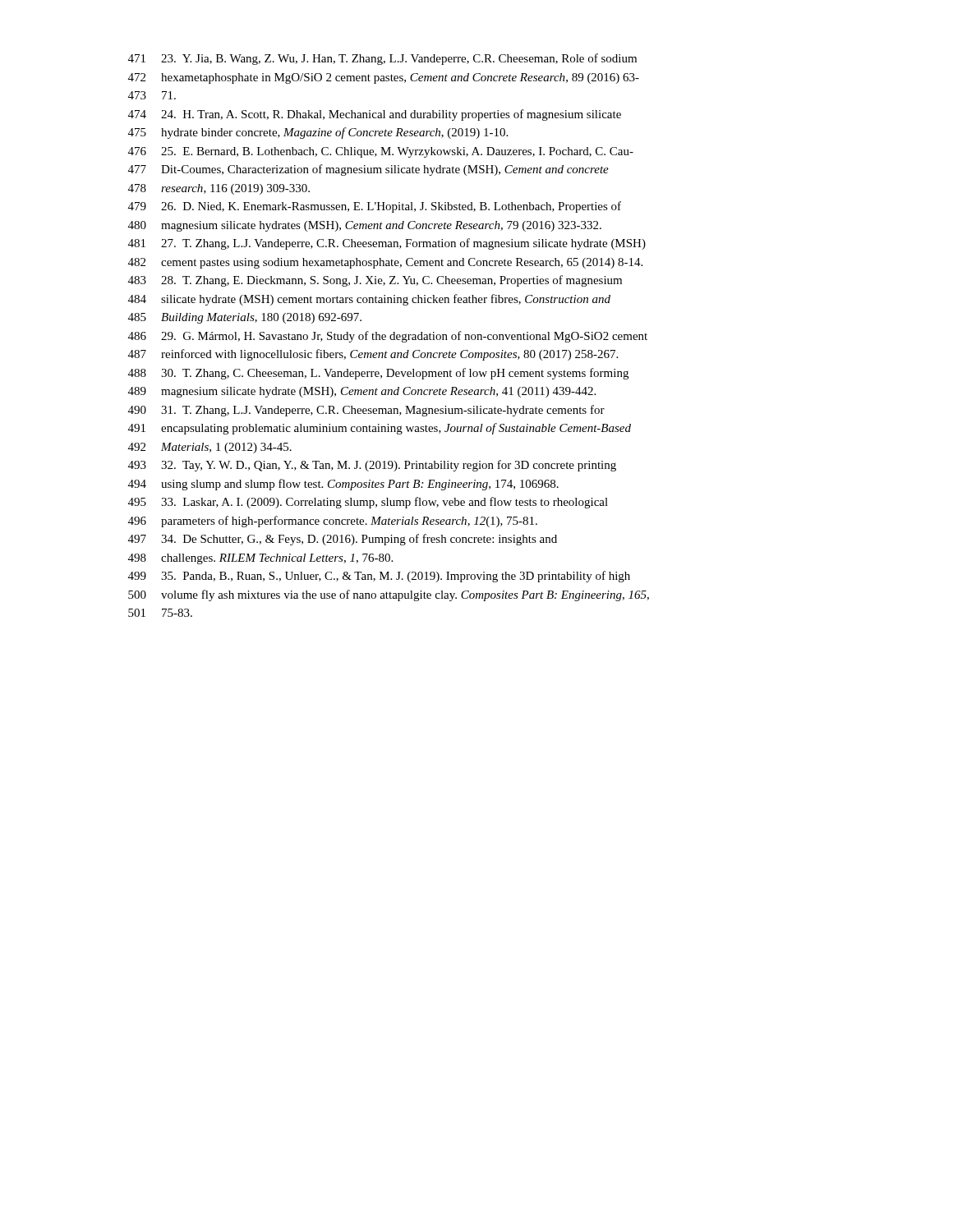The width and height of the screenshot is (953, 1232).
Task: Locate the block of text that opens with "499 35. Panda, B.,"
Action: coord(476,594)
